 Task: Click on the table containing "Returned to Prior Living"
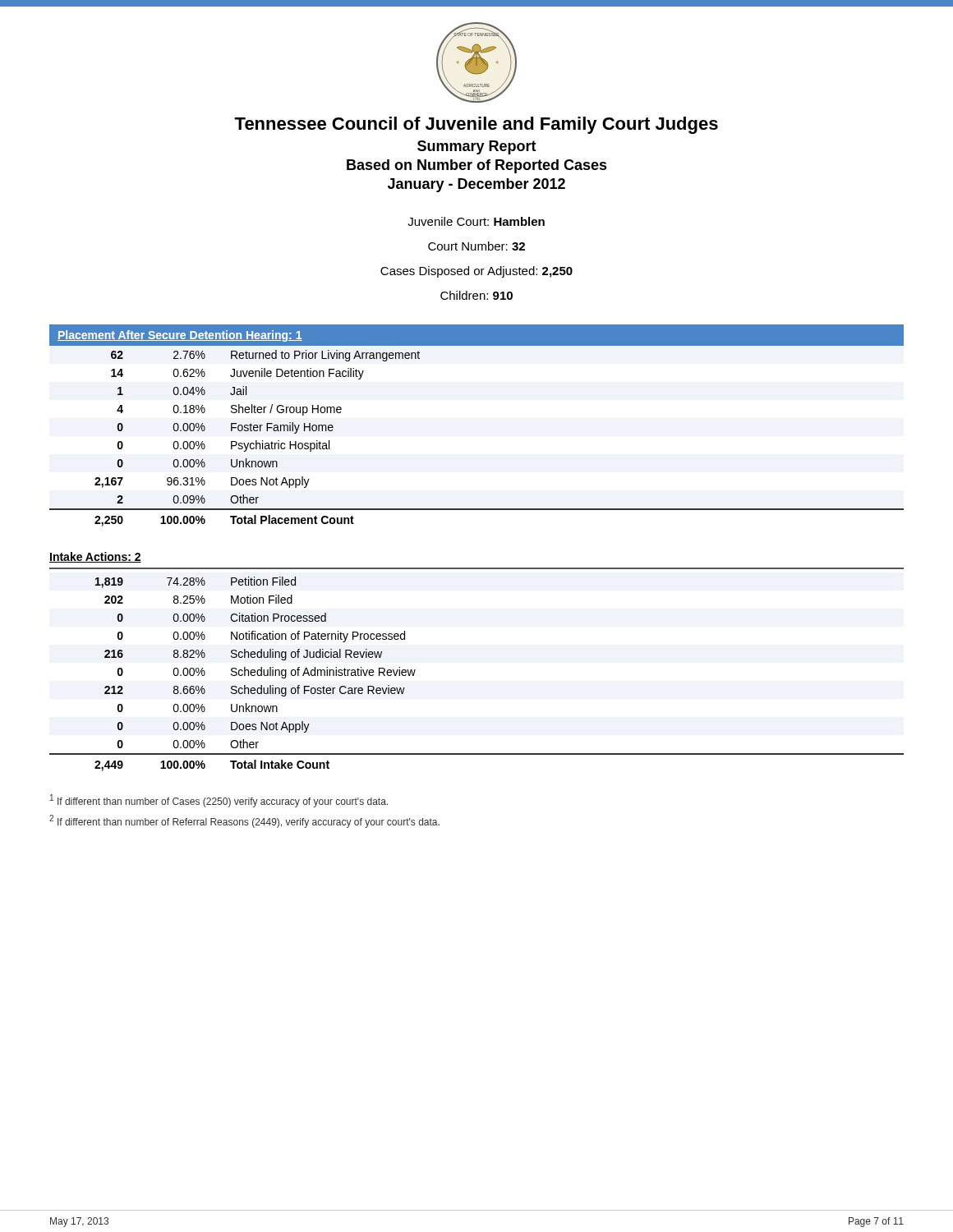[476, 438]
